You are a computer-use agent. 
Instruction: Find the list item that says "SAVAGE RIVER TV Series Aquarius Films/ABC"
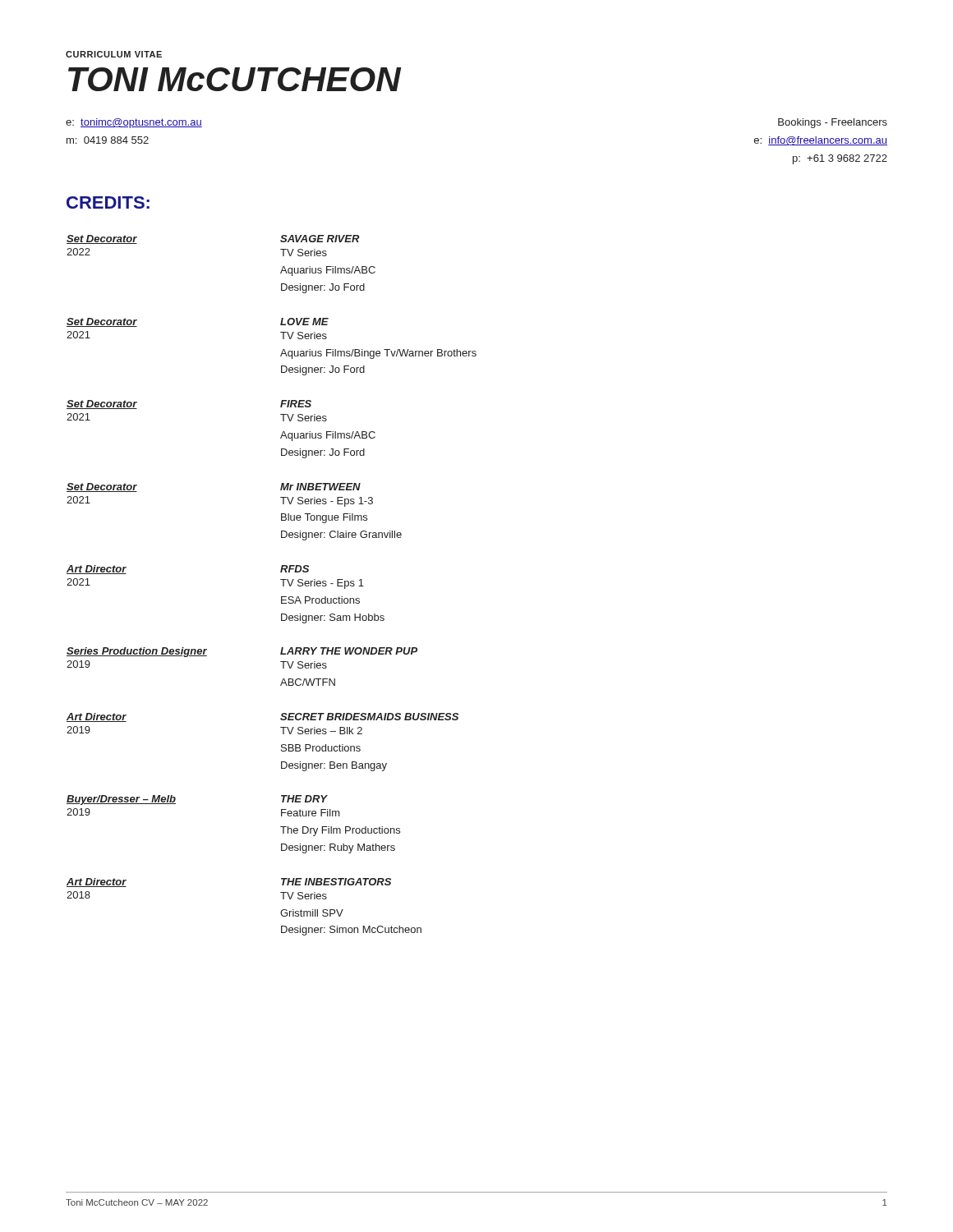pos(320,239)
